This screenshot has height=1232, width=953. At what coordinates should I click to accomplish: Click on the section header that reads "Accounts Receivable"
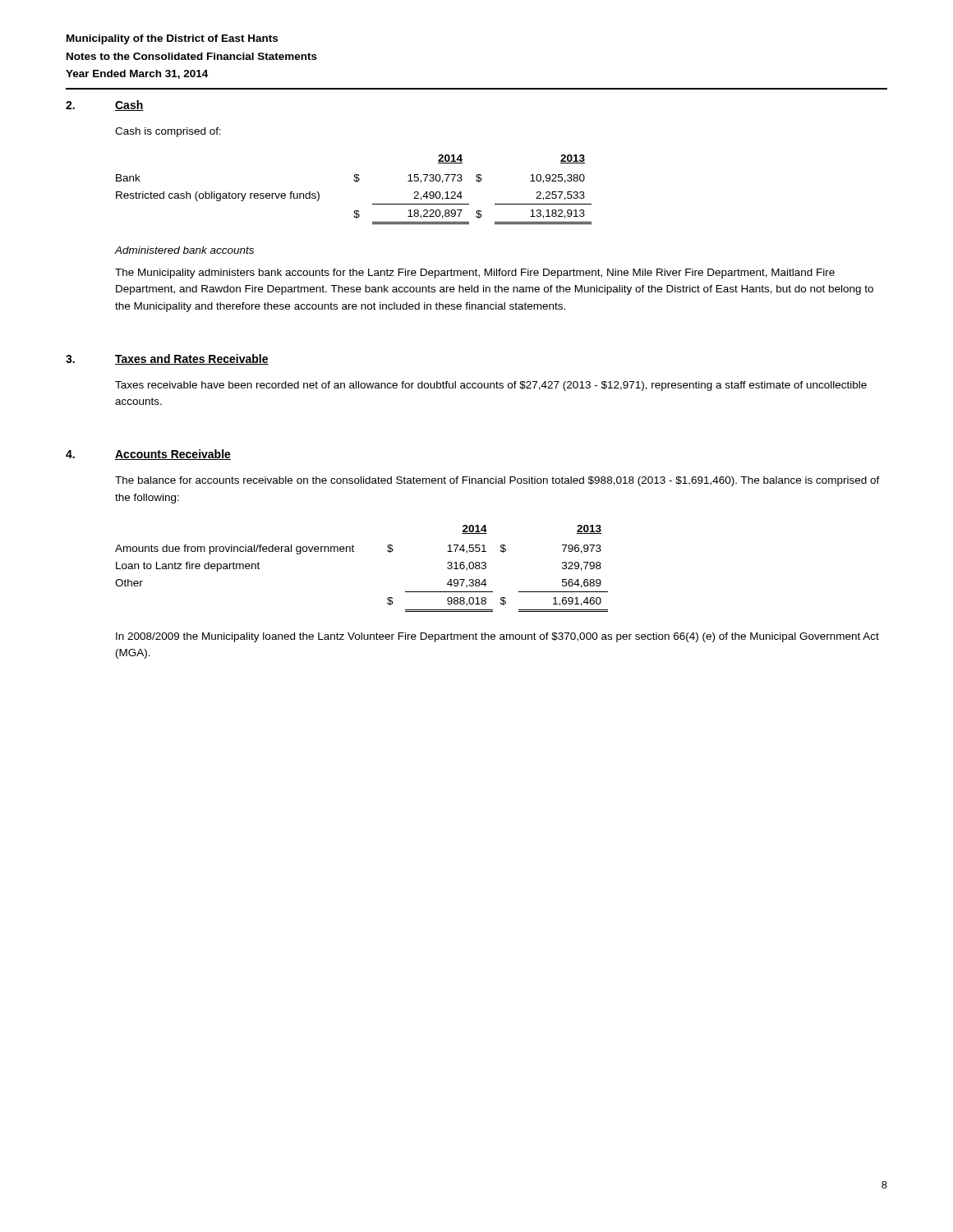click(173, 454)
